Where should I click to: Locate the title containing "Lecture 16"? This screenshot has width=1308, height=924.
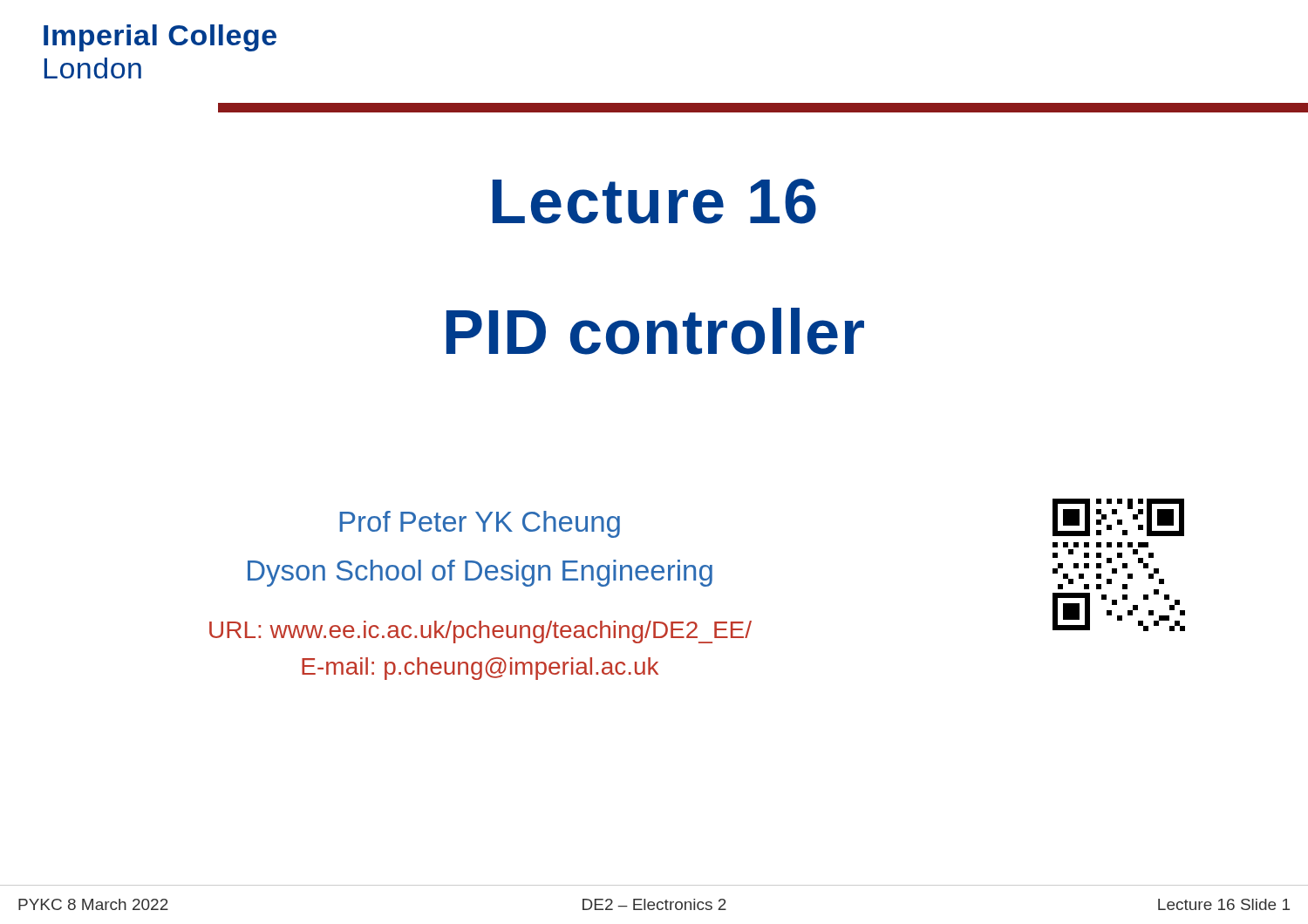tap(654, 201)
